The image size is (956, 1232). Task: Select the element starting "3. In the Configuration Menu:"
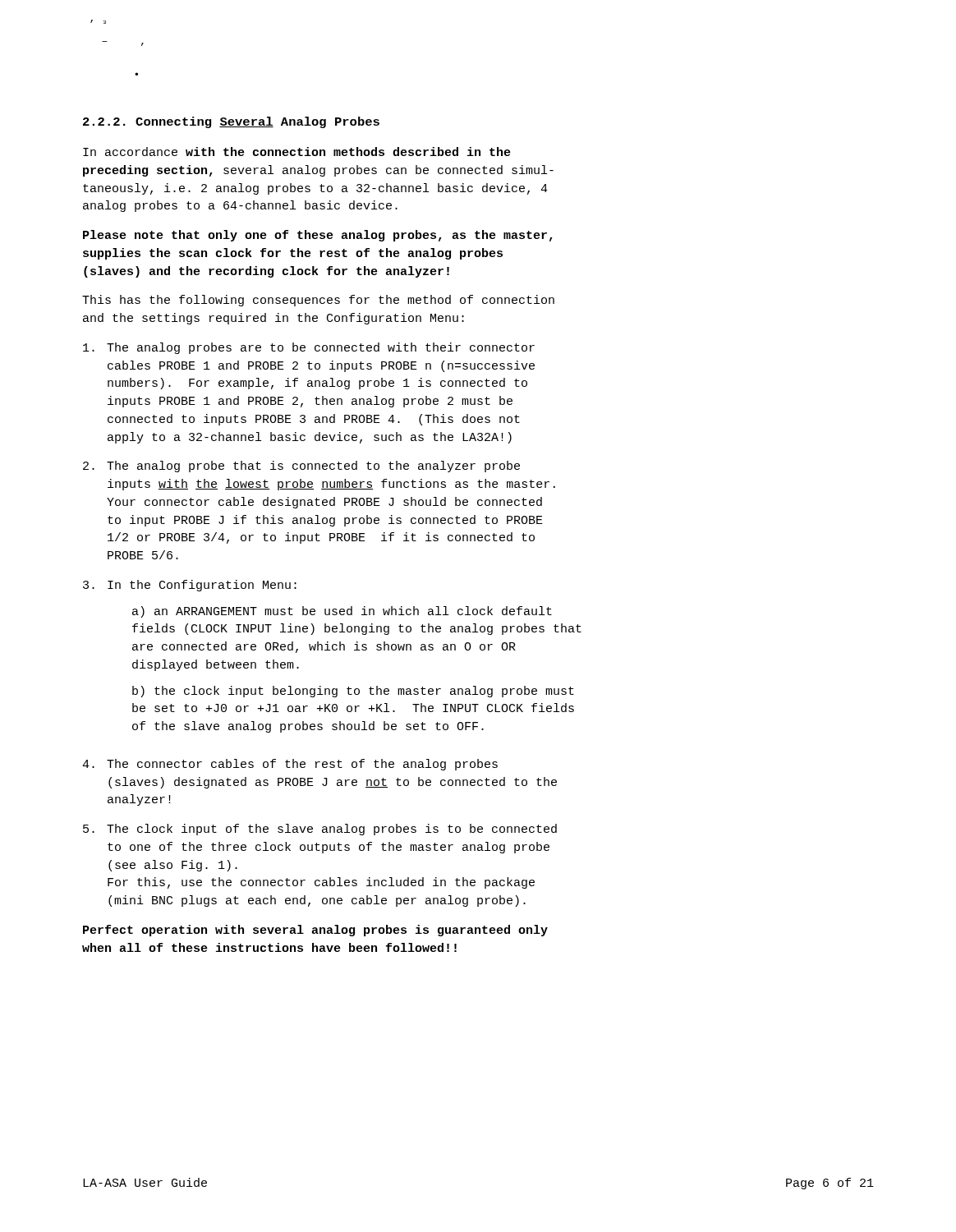pos(478,661)
